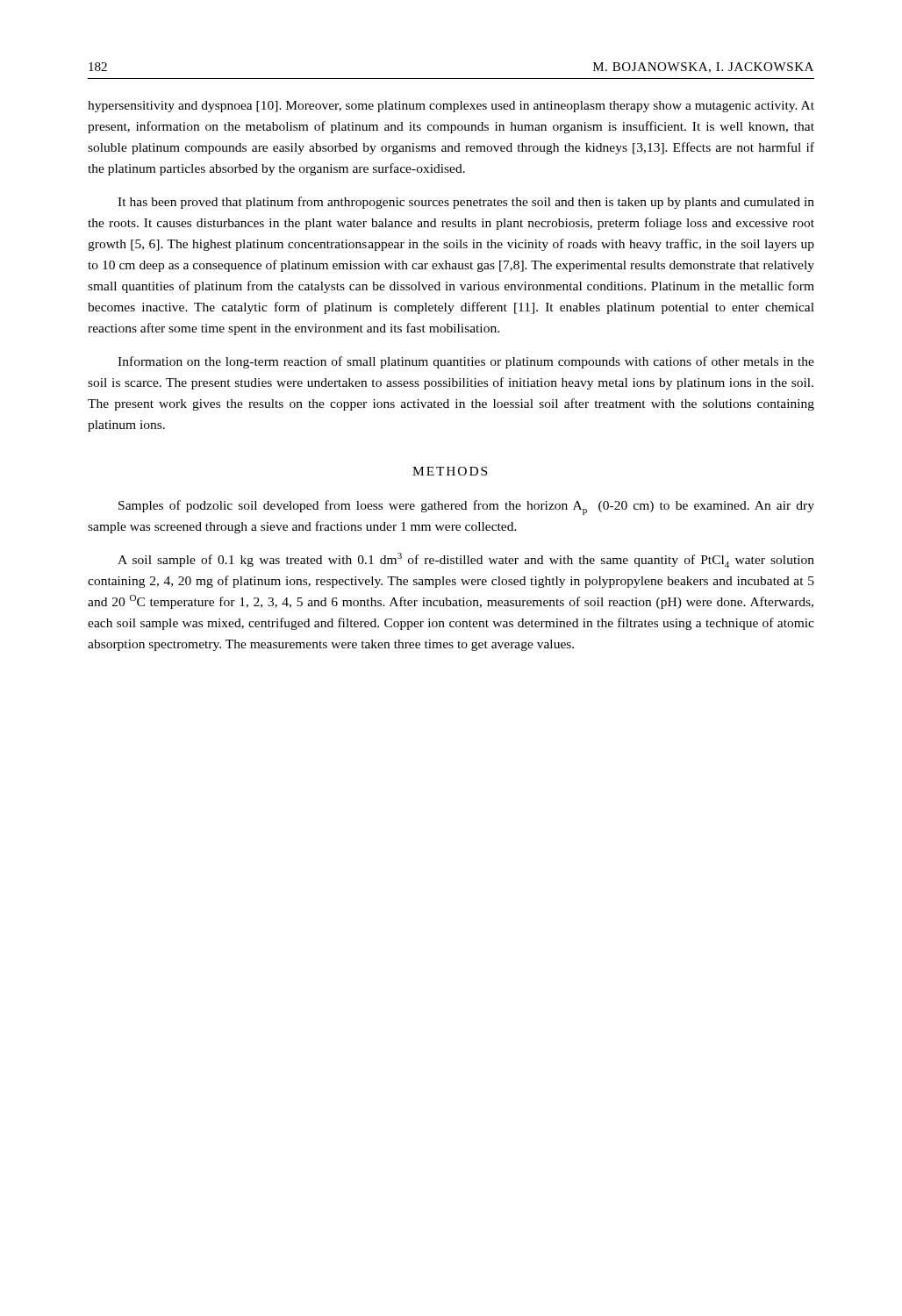Locate the block of text that opens with "It has been proved that"
This screenshot has height=1316, width=902.
pos(451,265)
